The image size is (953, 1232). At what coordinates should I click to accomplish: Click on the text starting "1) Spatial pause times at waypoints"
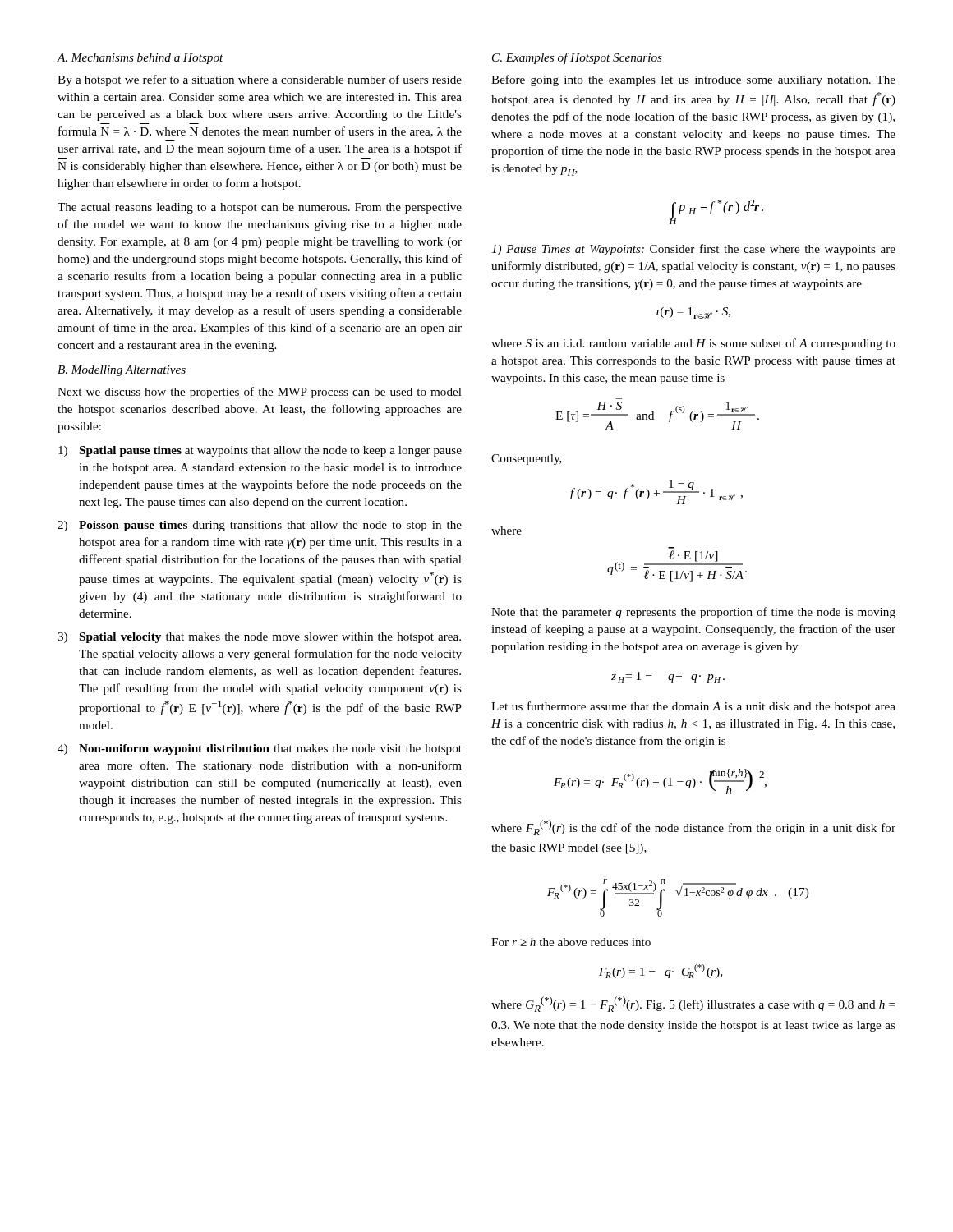(260, 477)
